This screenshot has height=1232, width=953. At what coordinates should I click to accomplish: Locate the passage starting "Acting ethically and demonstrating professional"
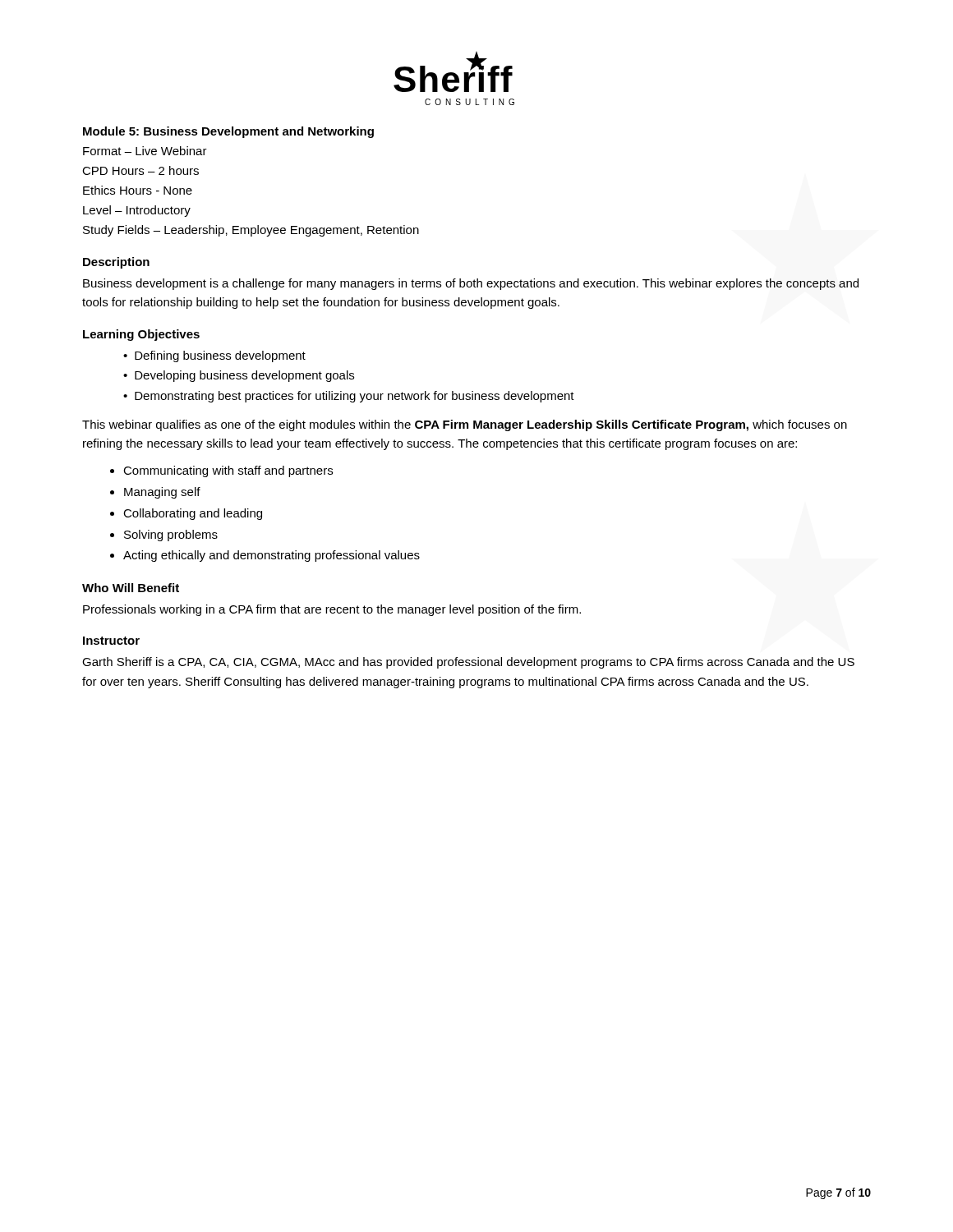pyautogui.click(x=272, y=555)
